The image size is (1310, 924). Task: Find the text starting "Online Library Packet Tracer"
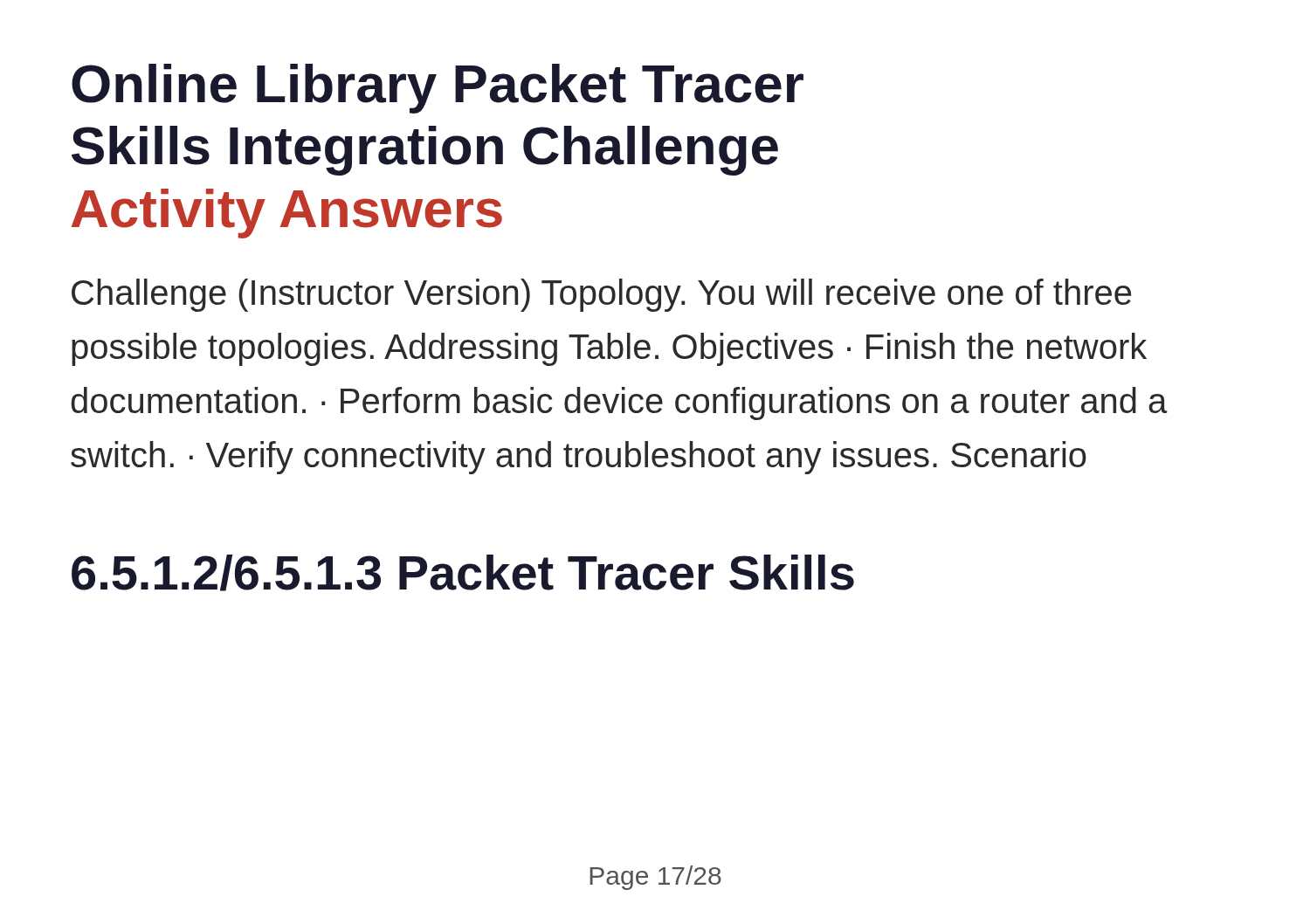[x=655, y=146]
